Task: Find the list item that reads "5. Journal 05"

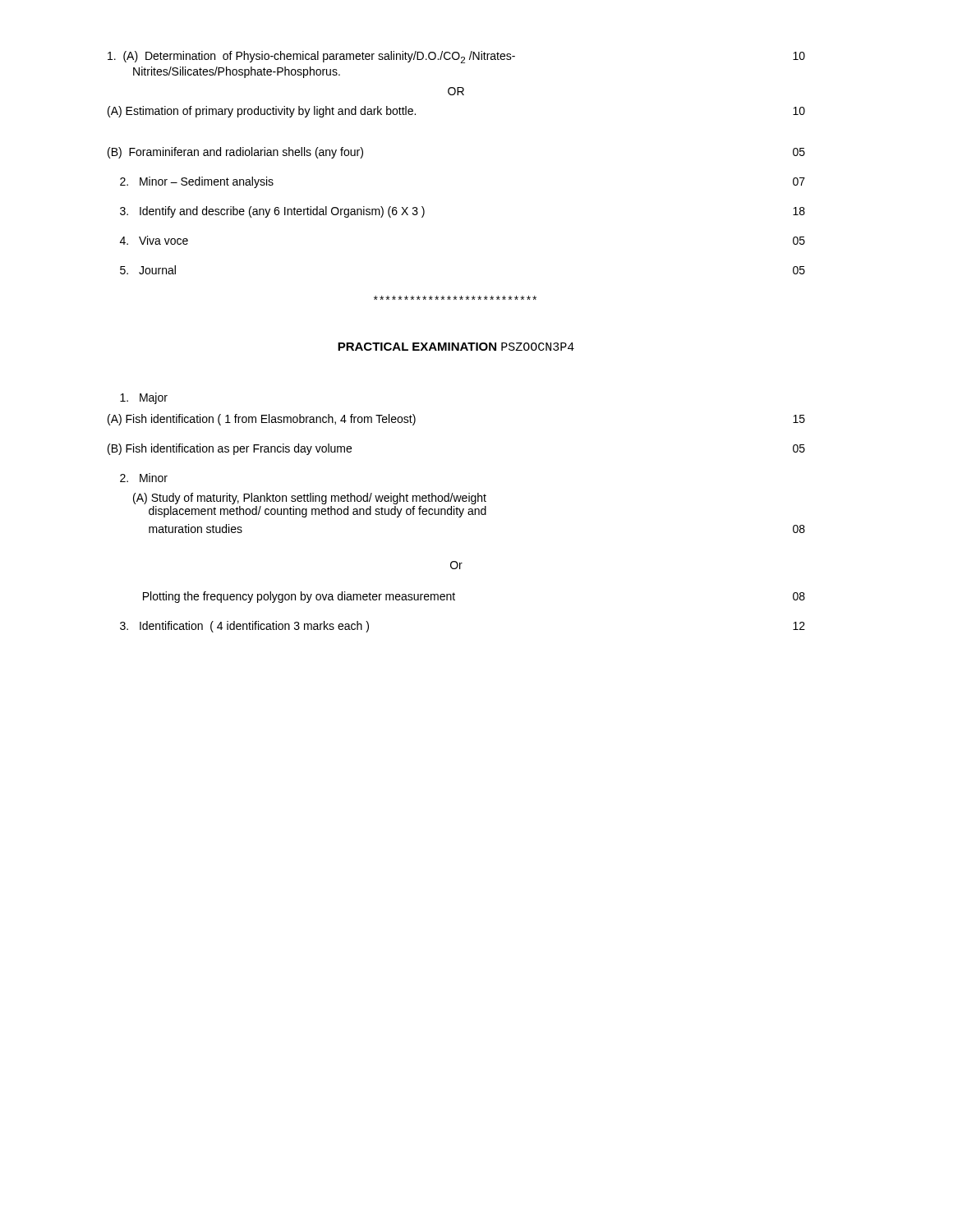Action: click(x=159, y=270)
